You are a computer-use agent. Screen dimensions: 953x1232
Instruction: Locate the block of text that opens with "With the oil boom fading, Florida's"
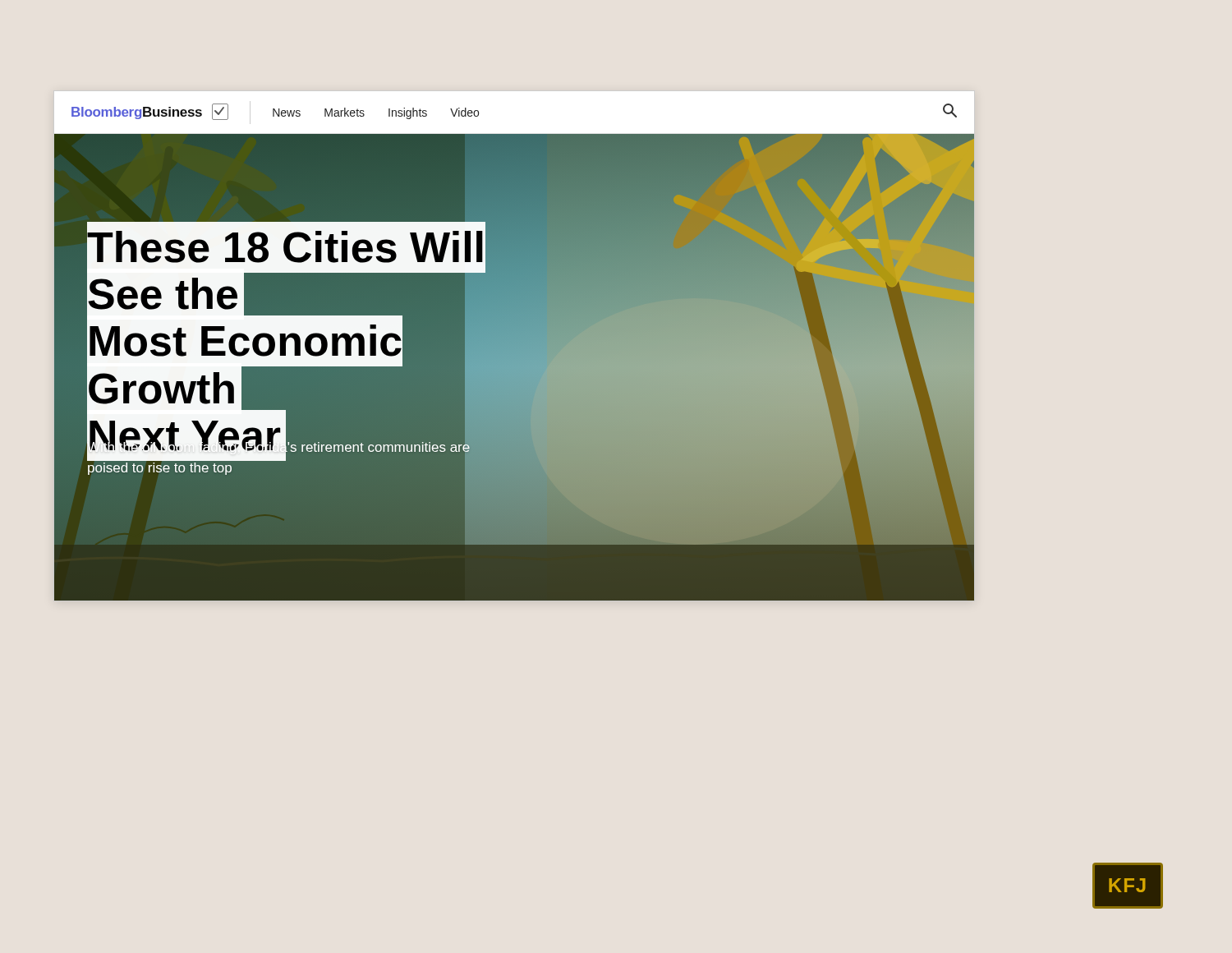279,457
